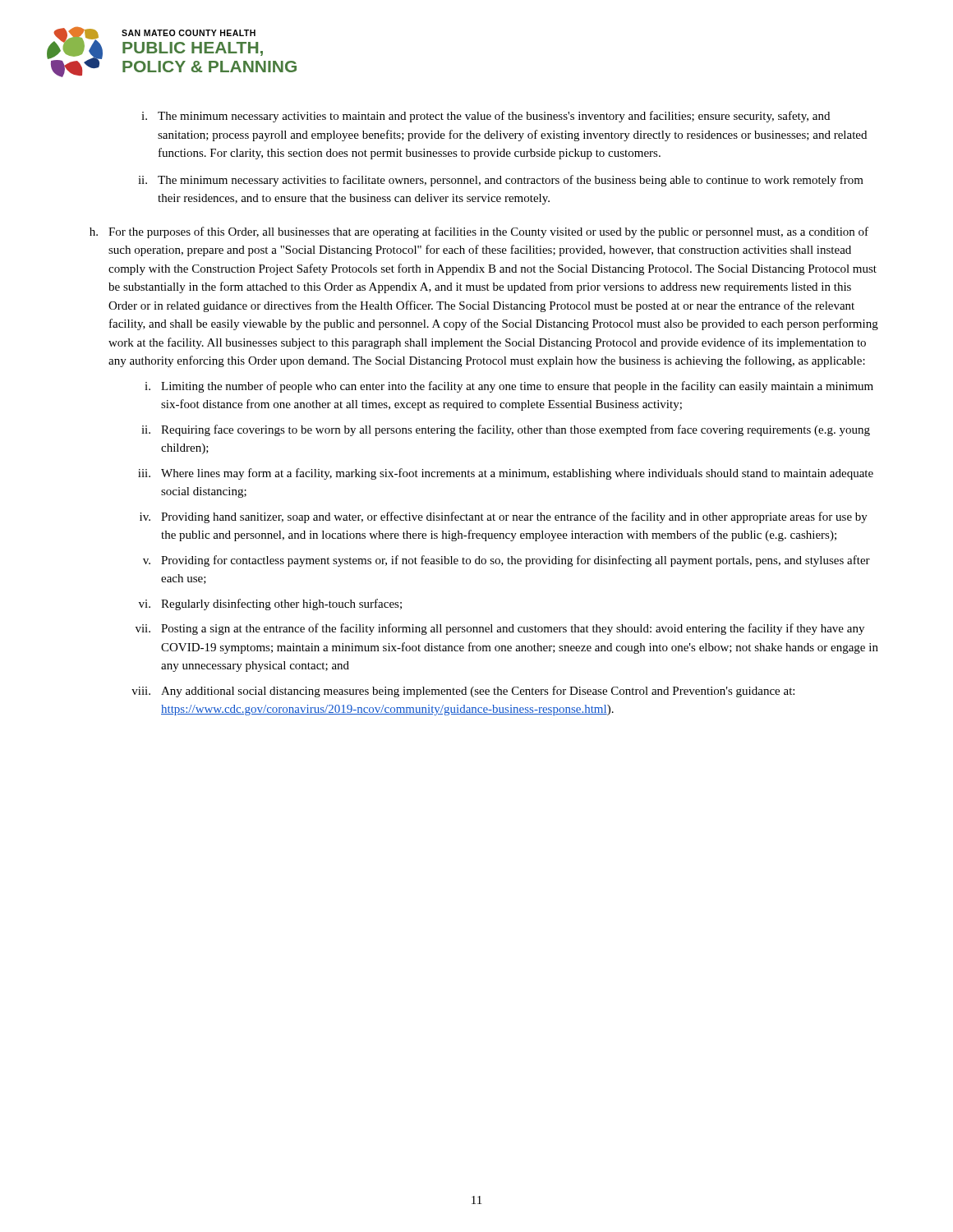Select the region starting "ii. Requiring face coverings to be worn"

point(495,439)
